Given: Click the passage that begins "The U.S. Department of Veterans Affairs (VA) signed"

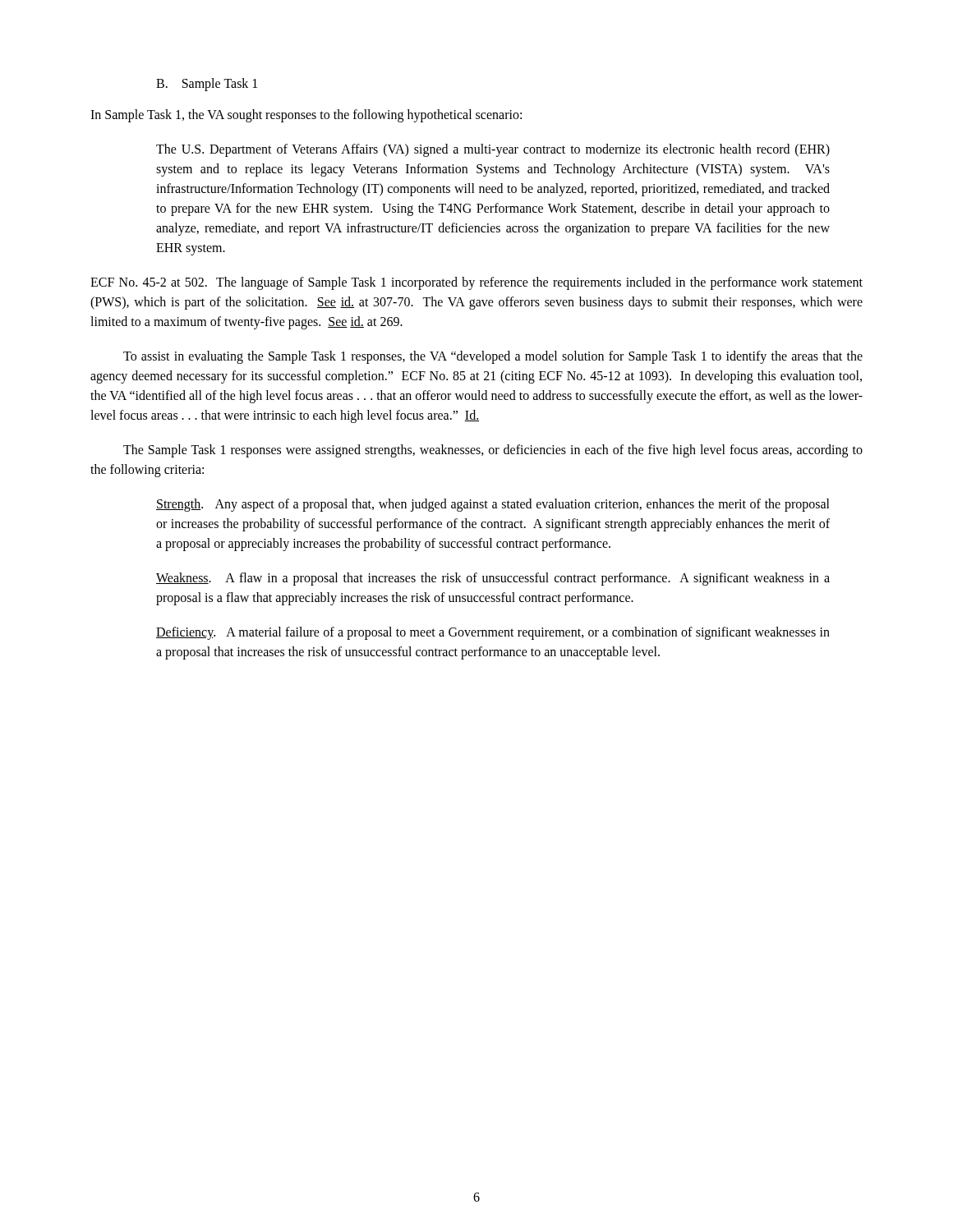Looking at the screenshot, I should [x=493, y=198].
